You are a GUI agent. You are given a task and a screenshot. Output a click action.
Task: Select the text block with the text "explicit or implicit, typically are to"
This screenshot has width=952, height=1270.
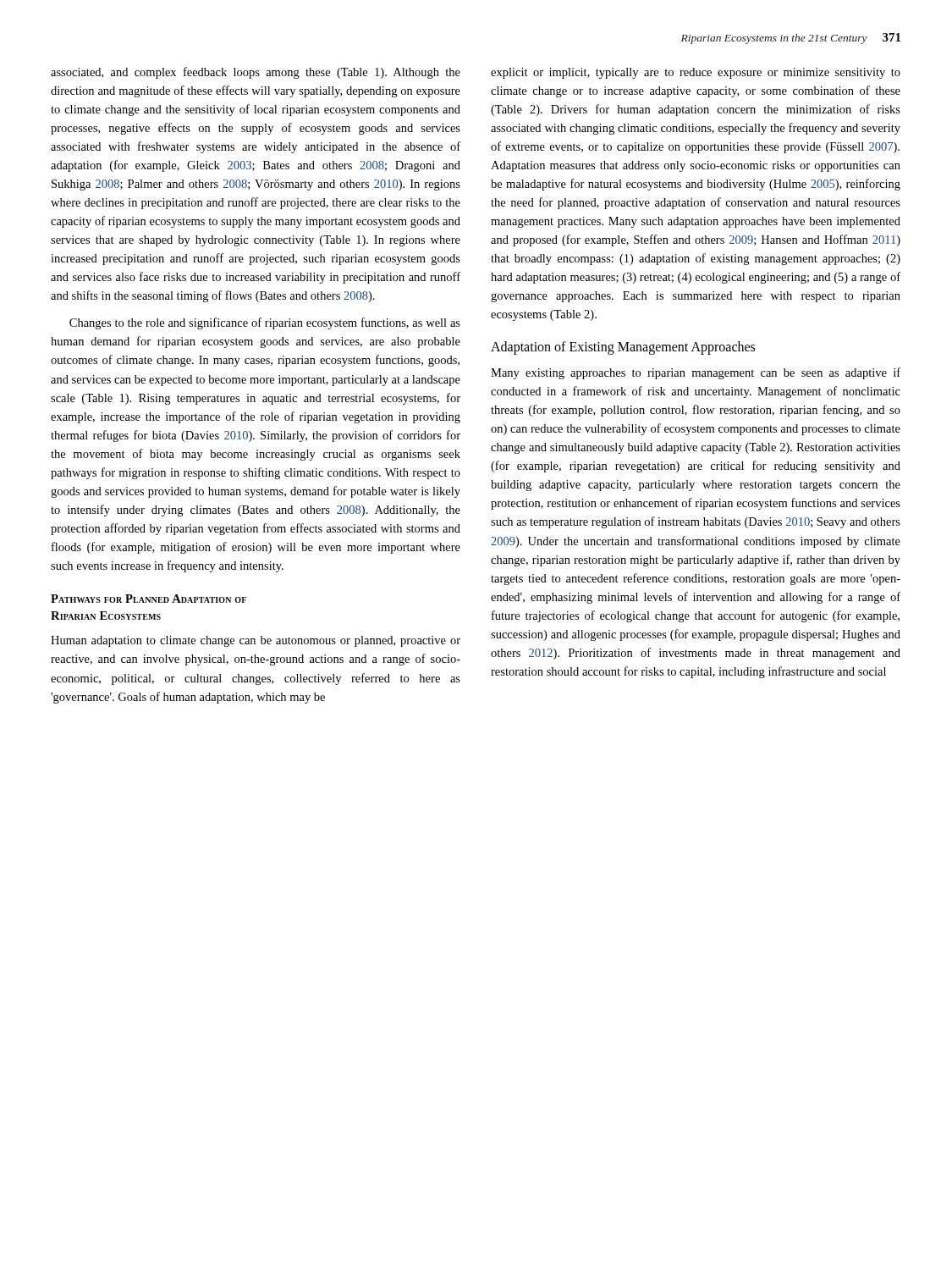[x=696, y=193]
